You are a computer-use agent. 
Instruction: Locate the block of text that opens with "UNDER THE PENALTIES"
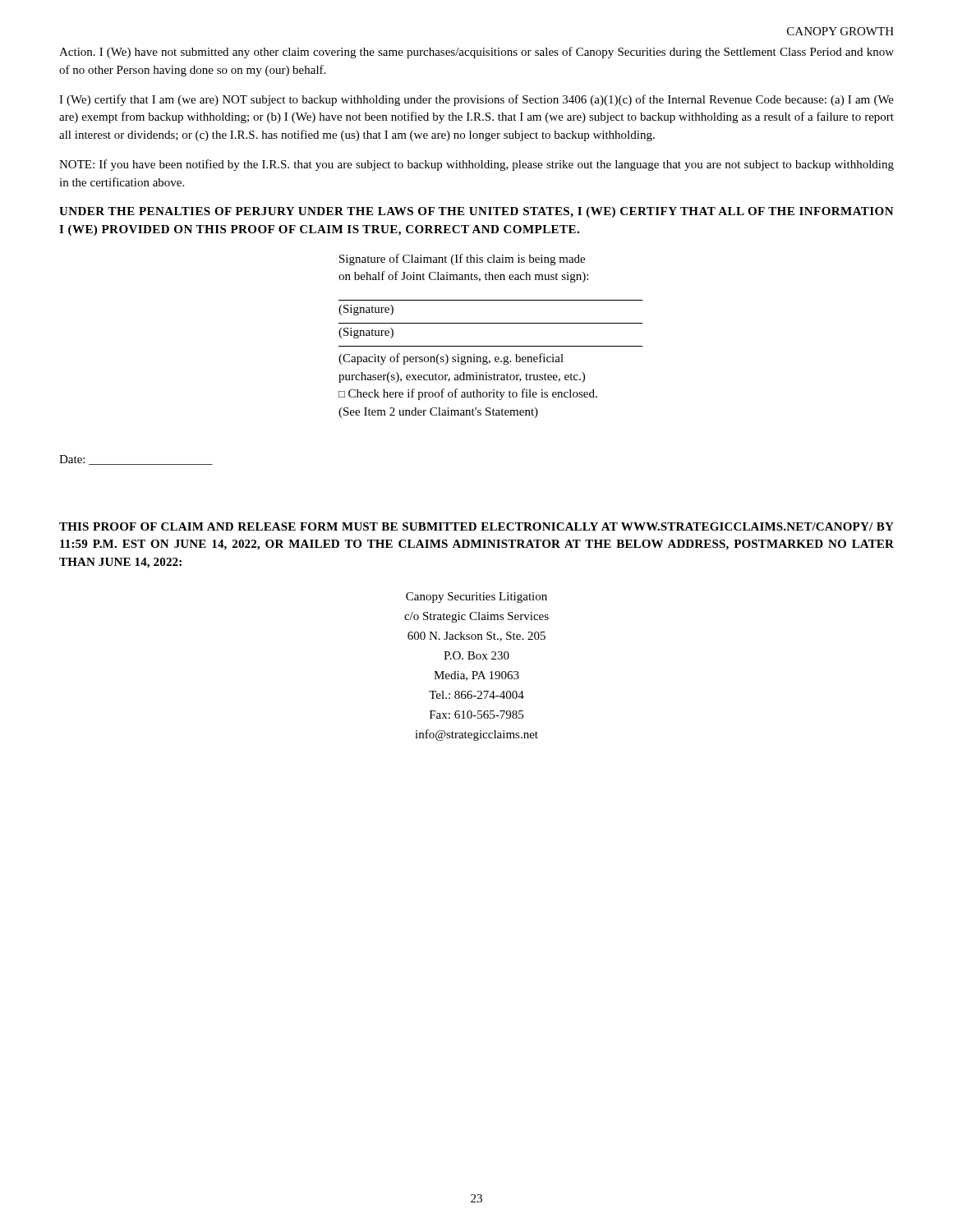point(476,220)
